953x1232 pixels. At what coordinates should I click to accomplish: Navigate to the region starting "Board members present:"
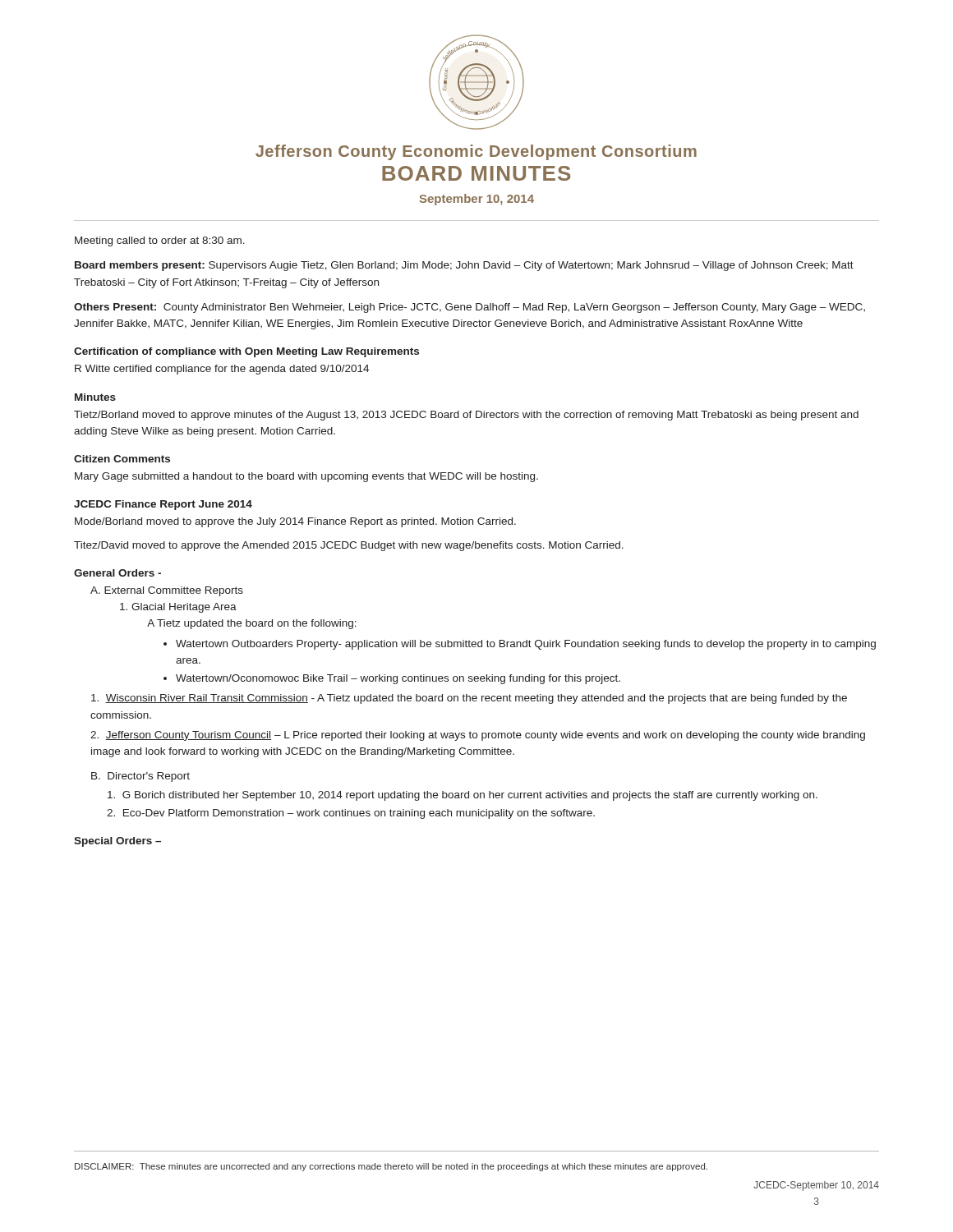coord(464,273)
